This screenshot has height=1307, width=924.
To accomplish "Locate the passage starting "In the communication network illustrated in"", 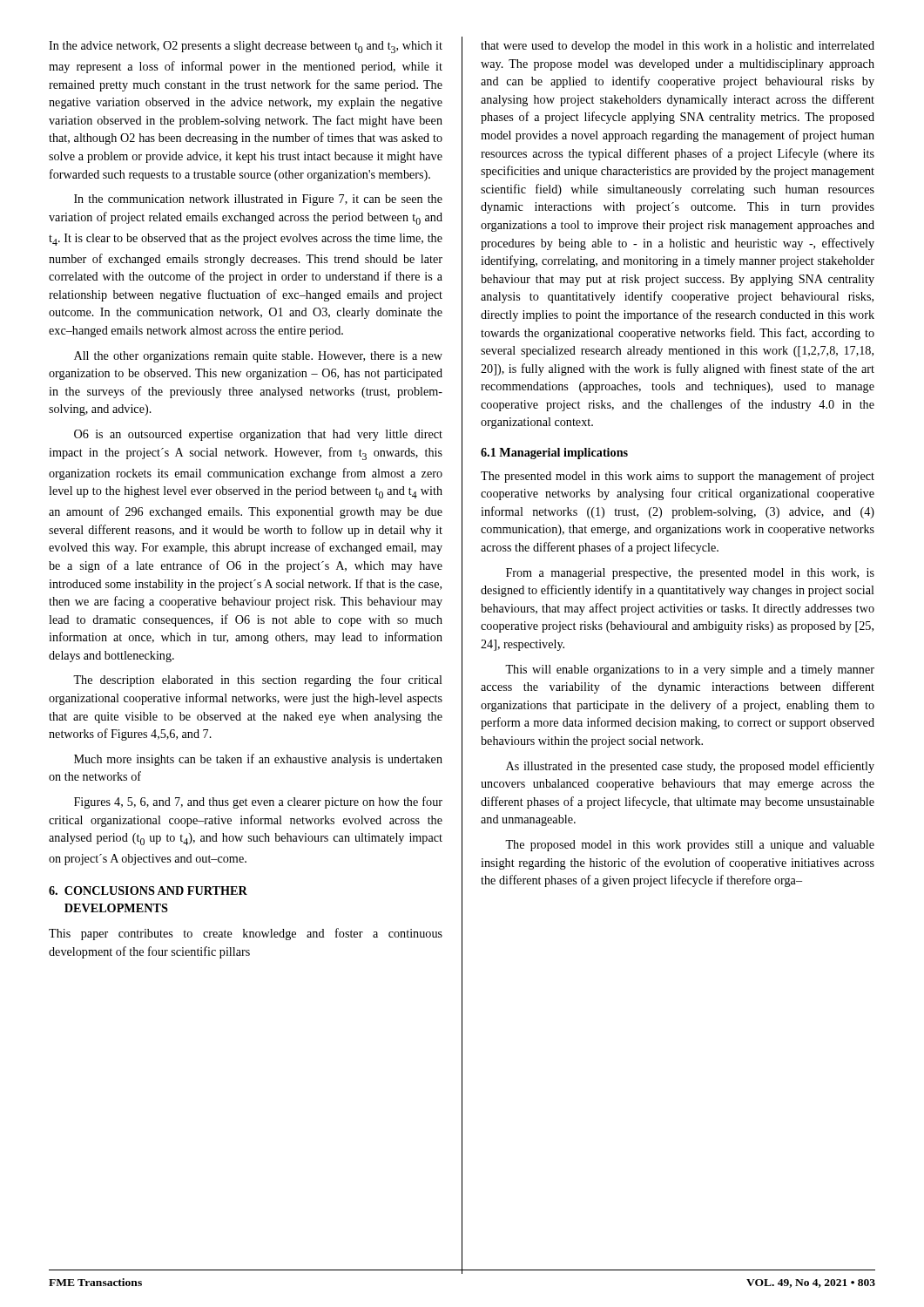I will (x=246, y=265).
